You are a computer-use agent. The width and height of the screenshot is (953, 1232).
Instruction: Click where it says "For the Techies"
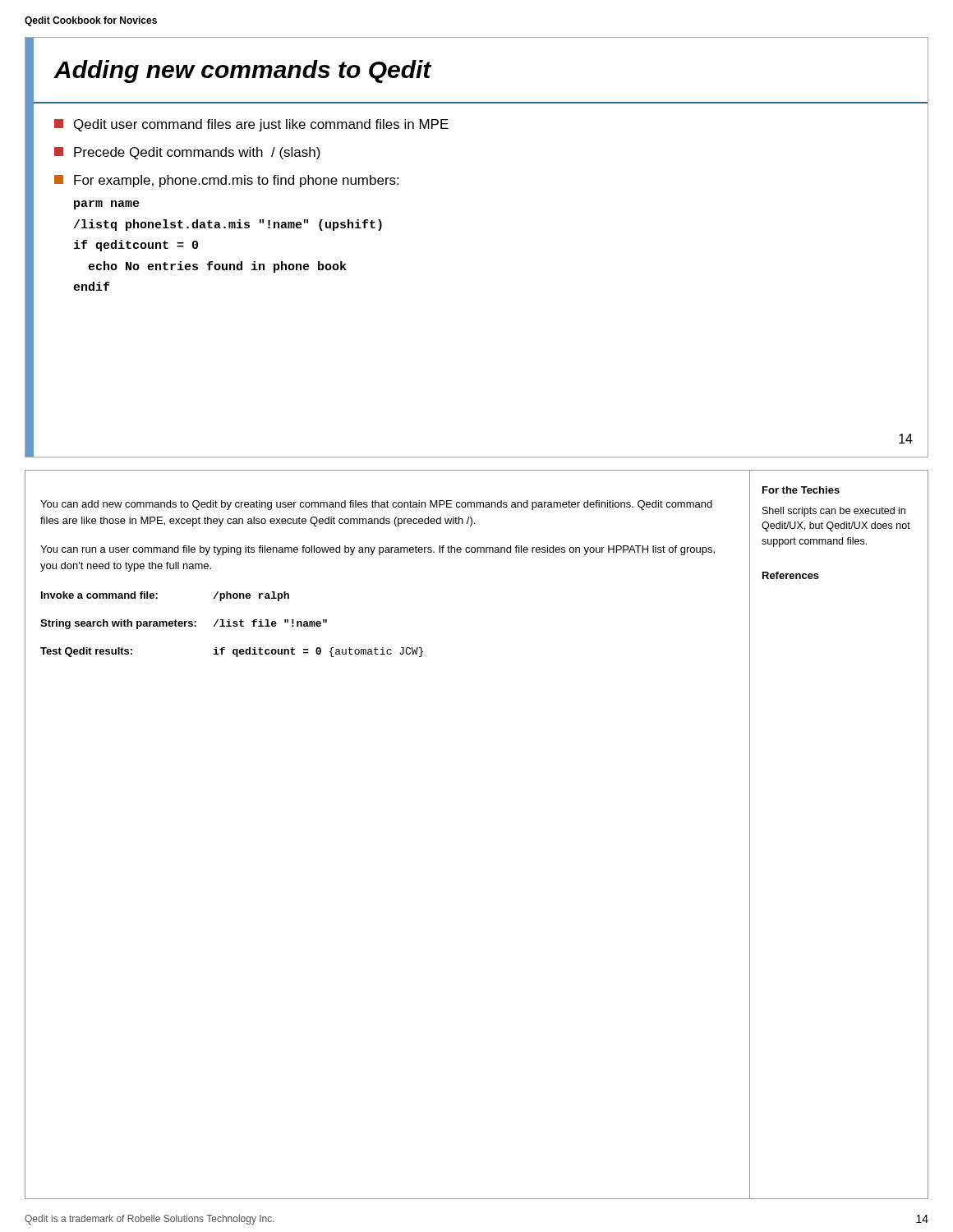point(801,490)
